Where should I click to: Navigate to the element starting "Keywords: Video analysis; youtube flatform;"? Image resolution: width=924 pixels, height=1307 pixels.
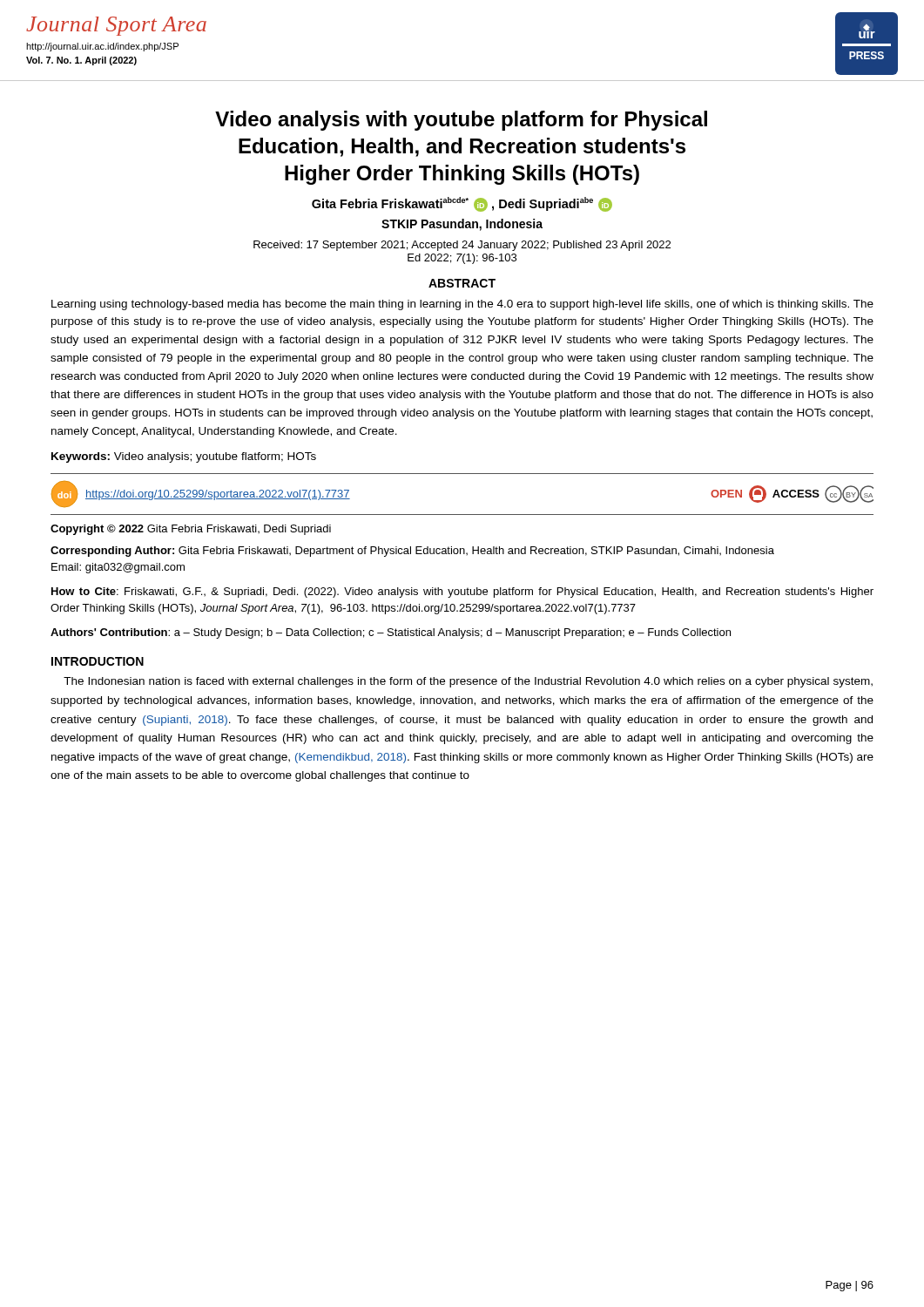click(183, 456)
